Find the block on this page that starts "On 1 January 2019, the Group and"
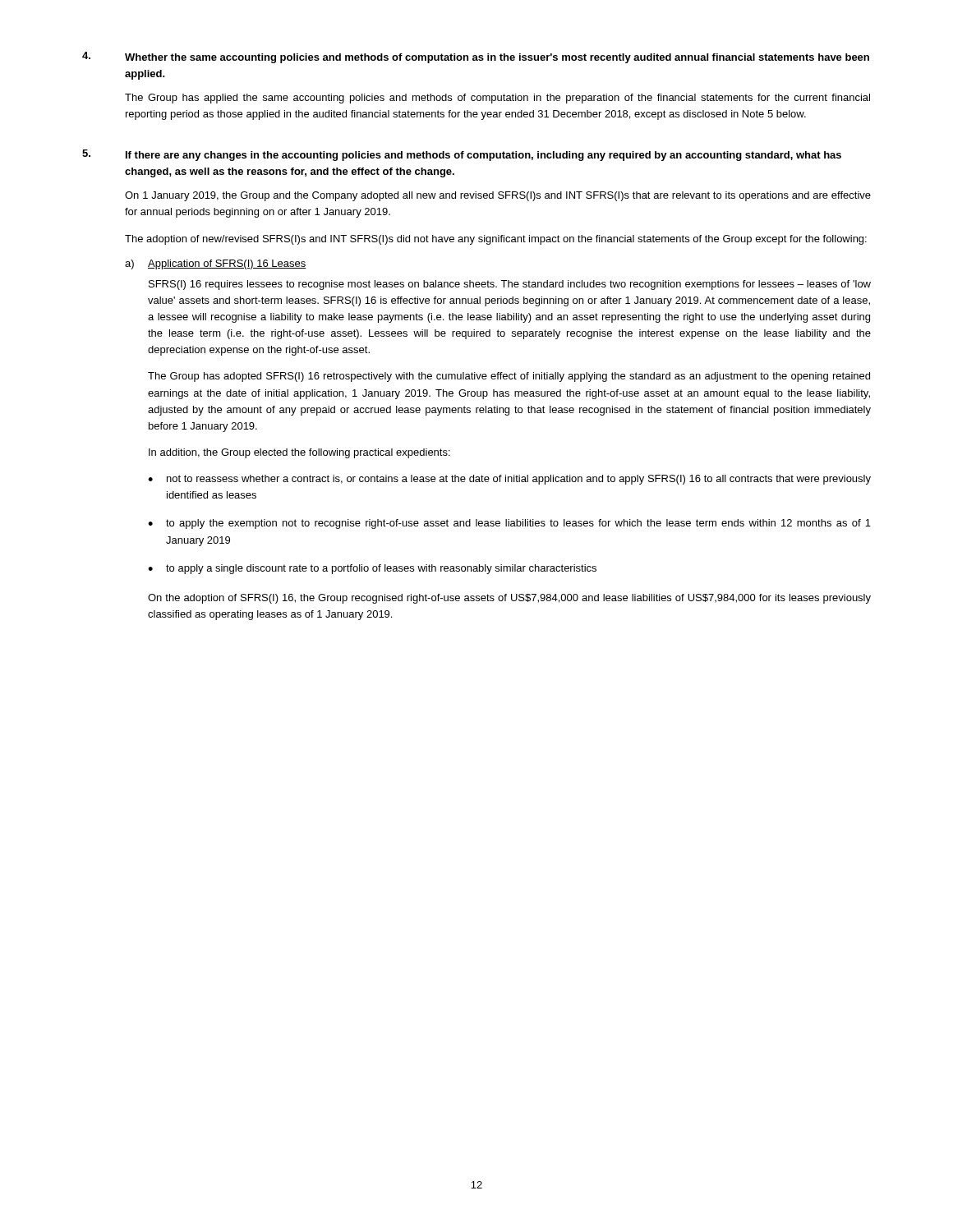The image size is (953, 1232). pos(498,204)
